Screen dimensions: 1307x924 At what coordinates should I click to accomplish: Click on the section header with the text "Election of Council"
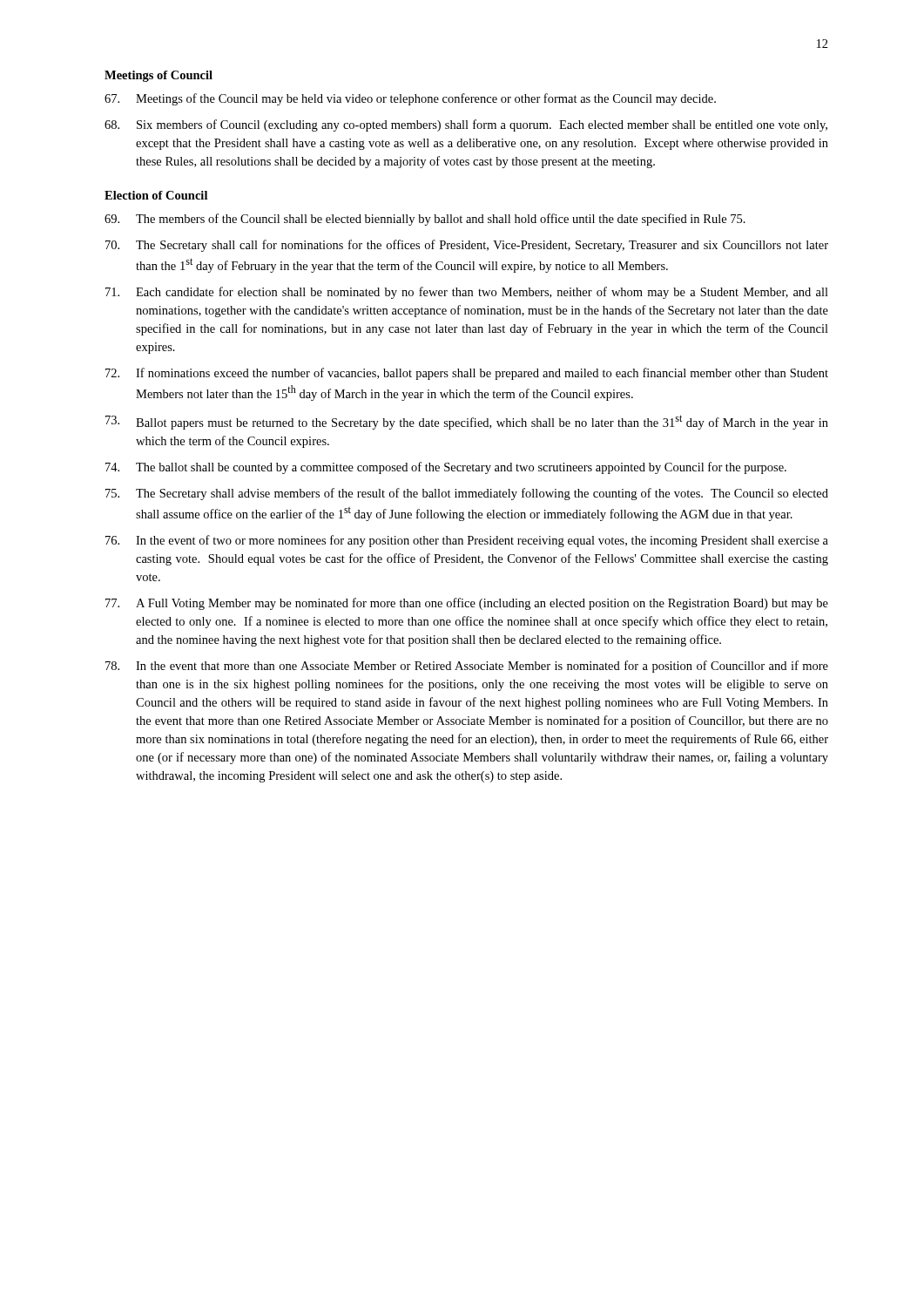tap(156, 195)
